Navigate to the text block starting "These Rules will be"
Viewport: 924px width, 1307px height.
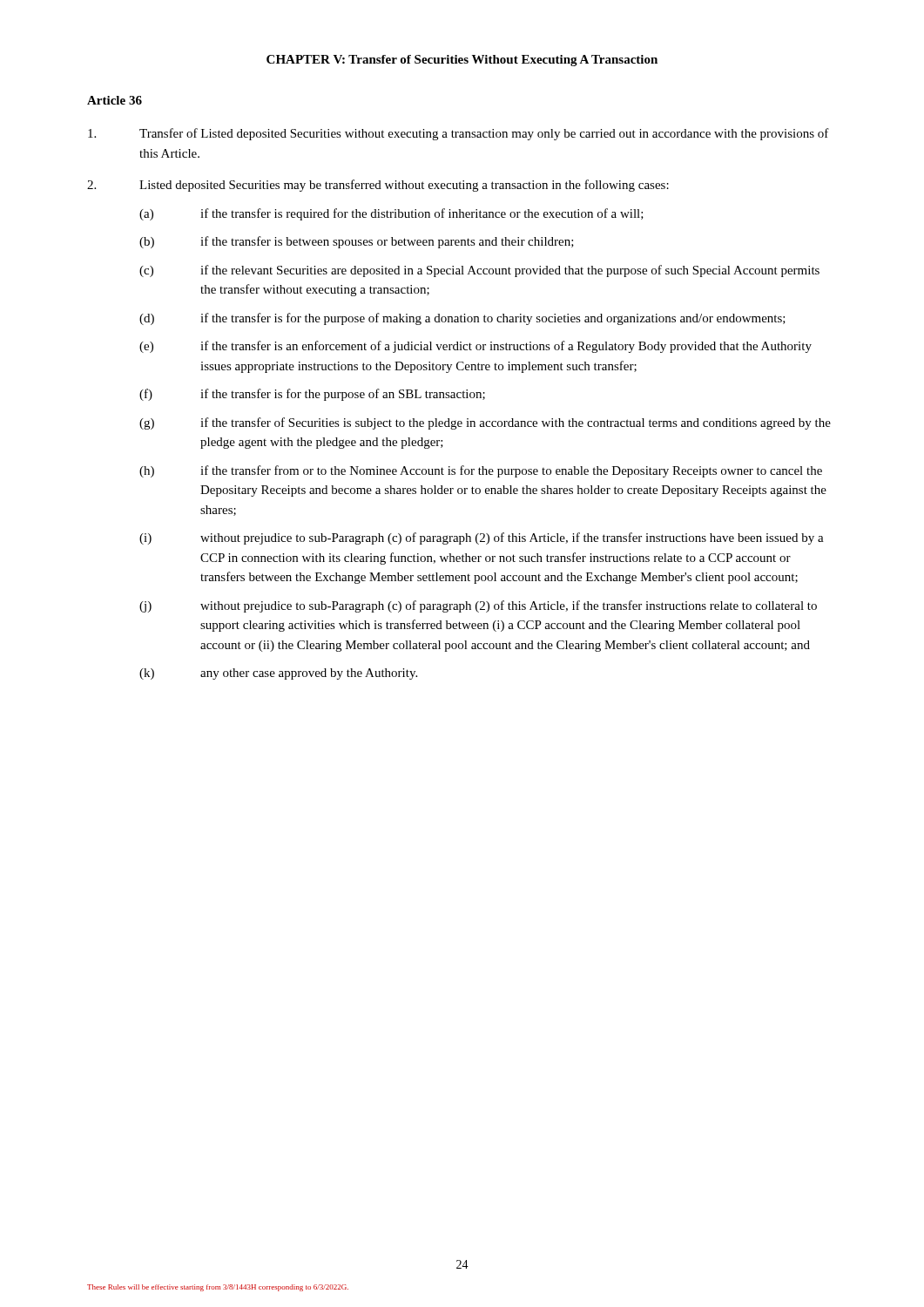point(218,1287)
